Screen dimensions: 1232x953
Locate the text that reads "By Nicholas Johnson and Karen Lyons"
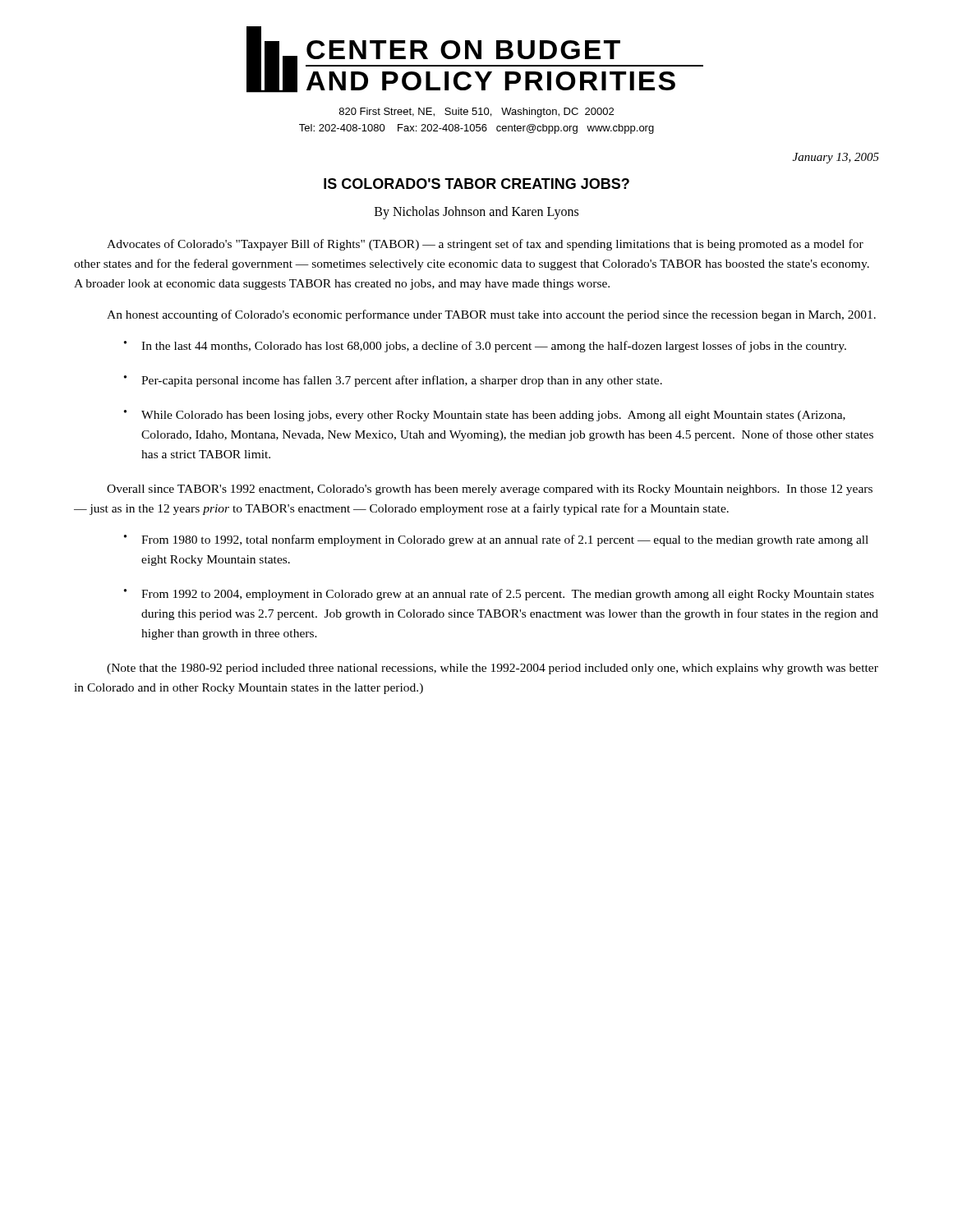pos(476,211)
